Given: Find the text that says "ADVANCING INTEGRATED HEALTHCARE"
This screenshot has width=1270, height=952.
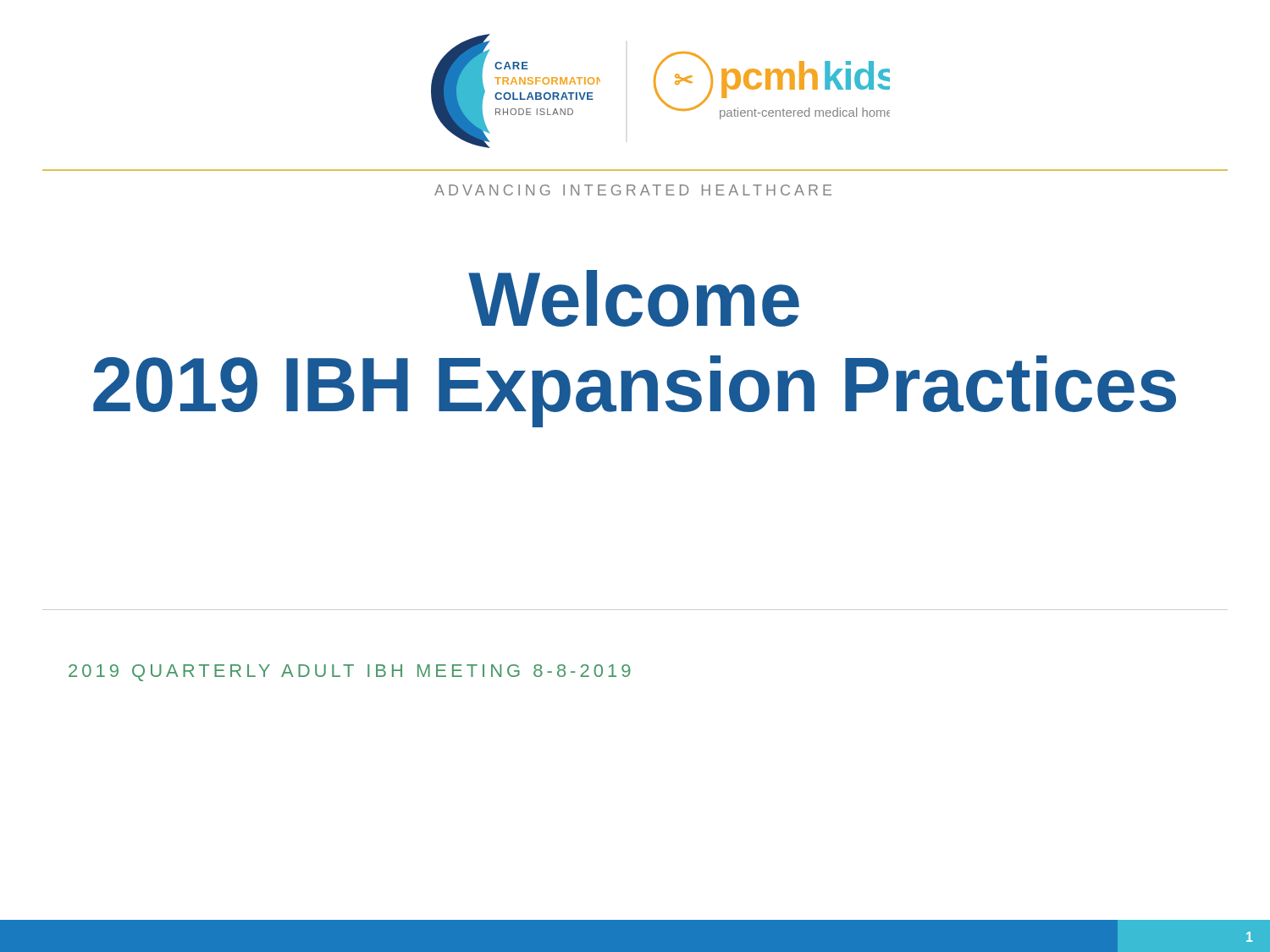Looking at the screenshot, I should (x=635, y=190).
